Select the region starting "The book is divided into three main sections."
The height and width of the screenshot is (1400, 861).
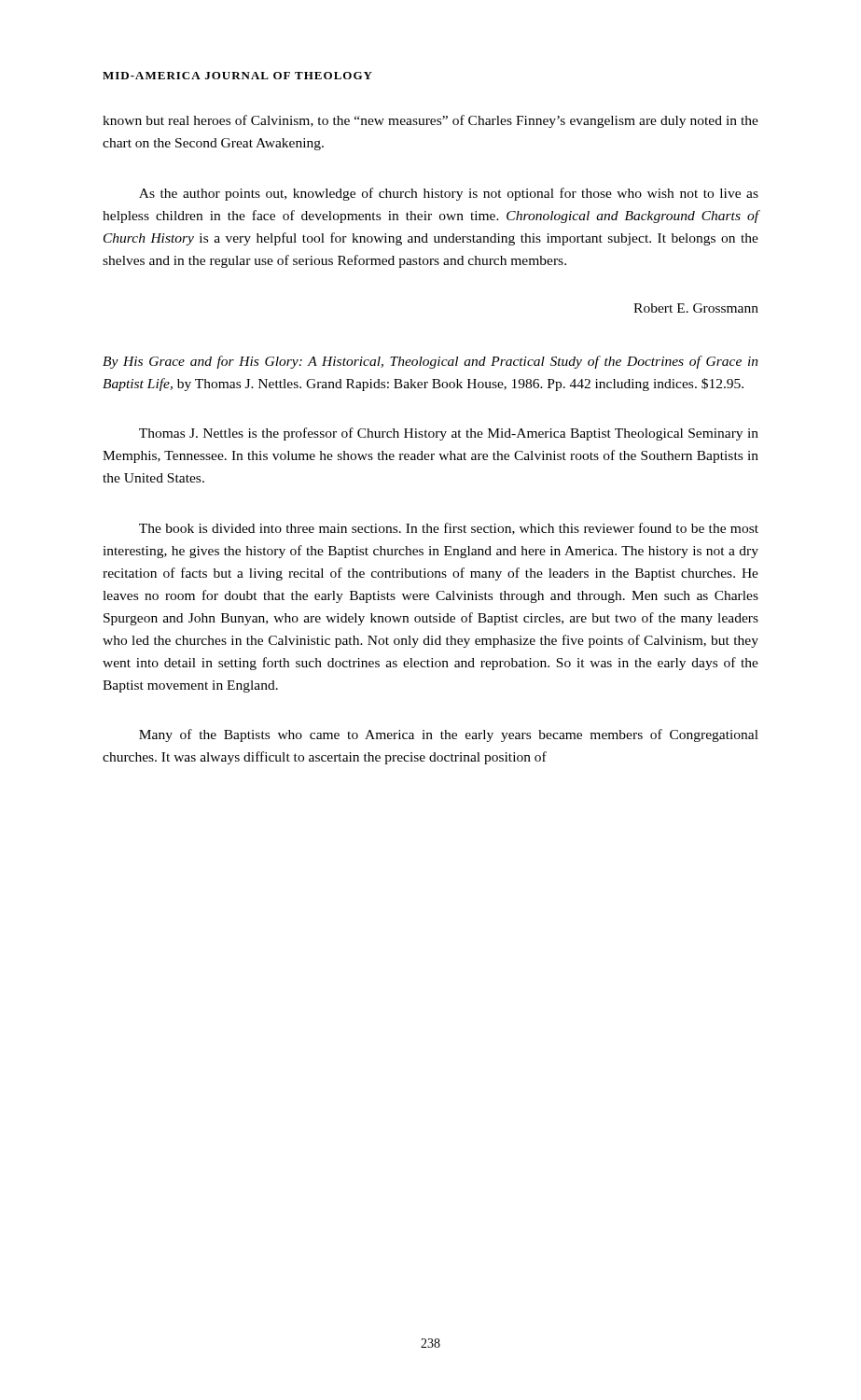(430, 606)
